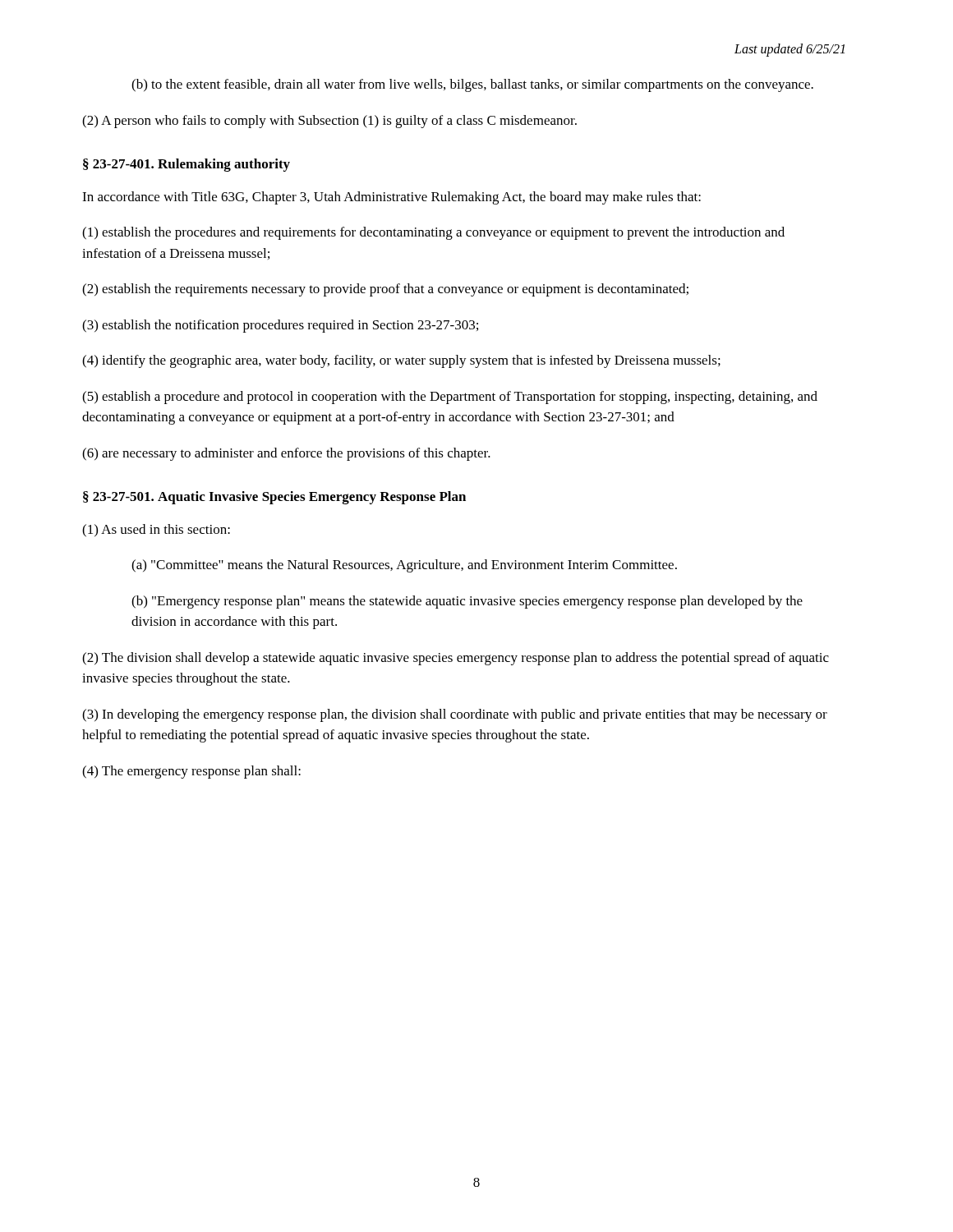Locate the text block starting "(3) In developing the"

point(455,724)
